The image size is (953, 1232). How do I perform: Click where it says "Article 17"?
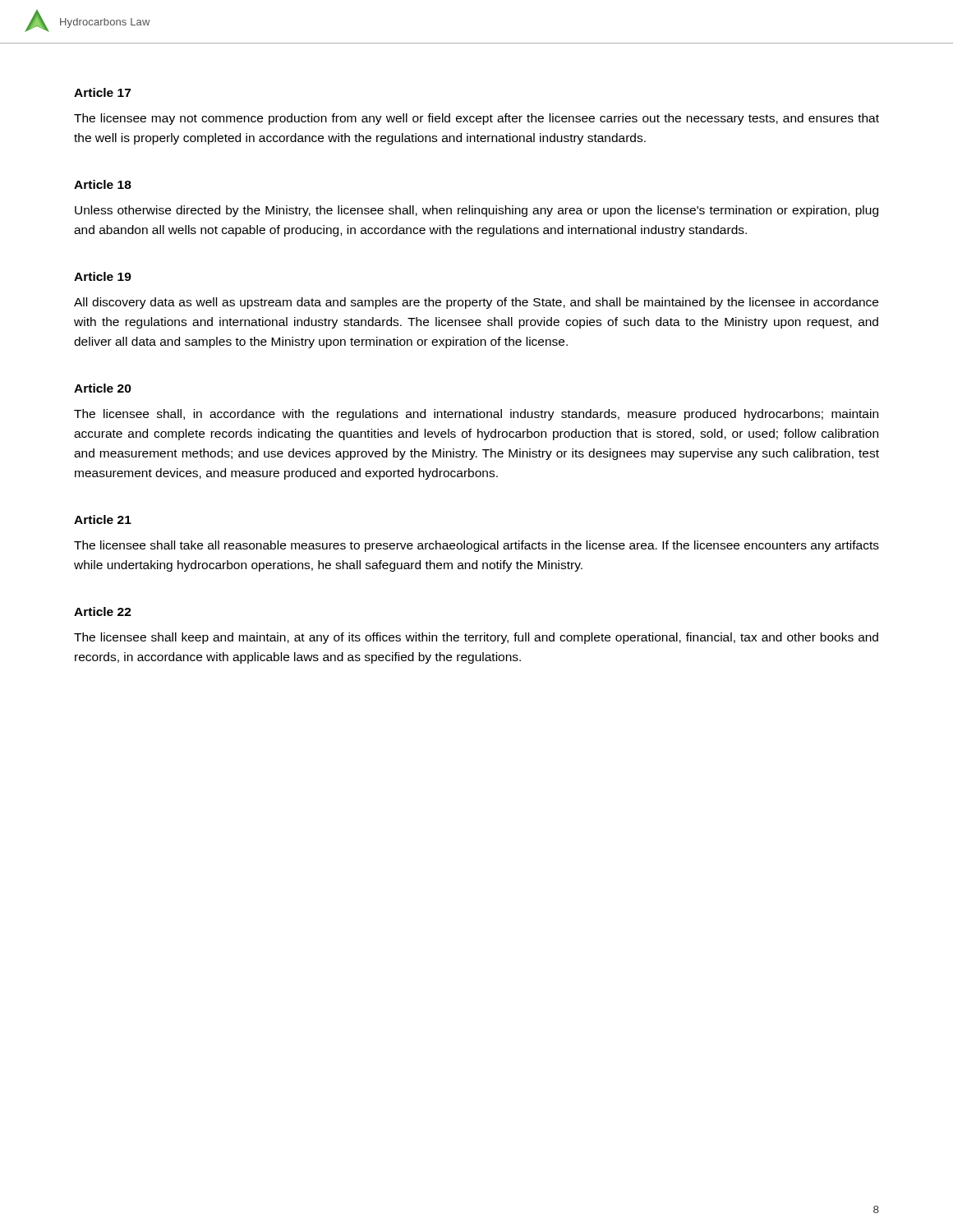[103, 92]
